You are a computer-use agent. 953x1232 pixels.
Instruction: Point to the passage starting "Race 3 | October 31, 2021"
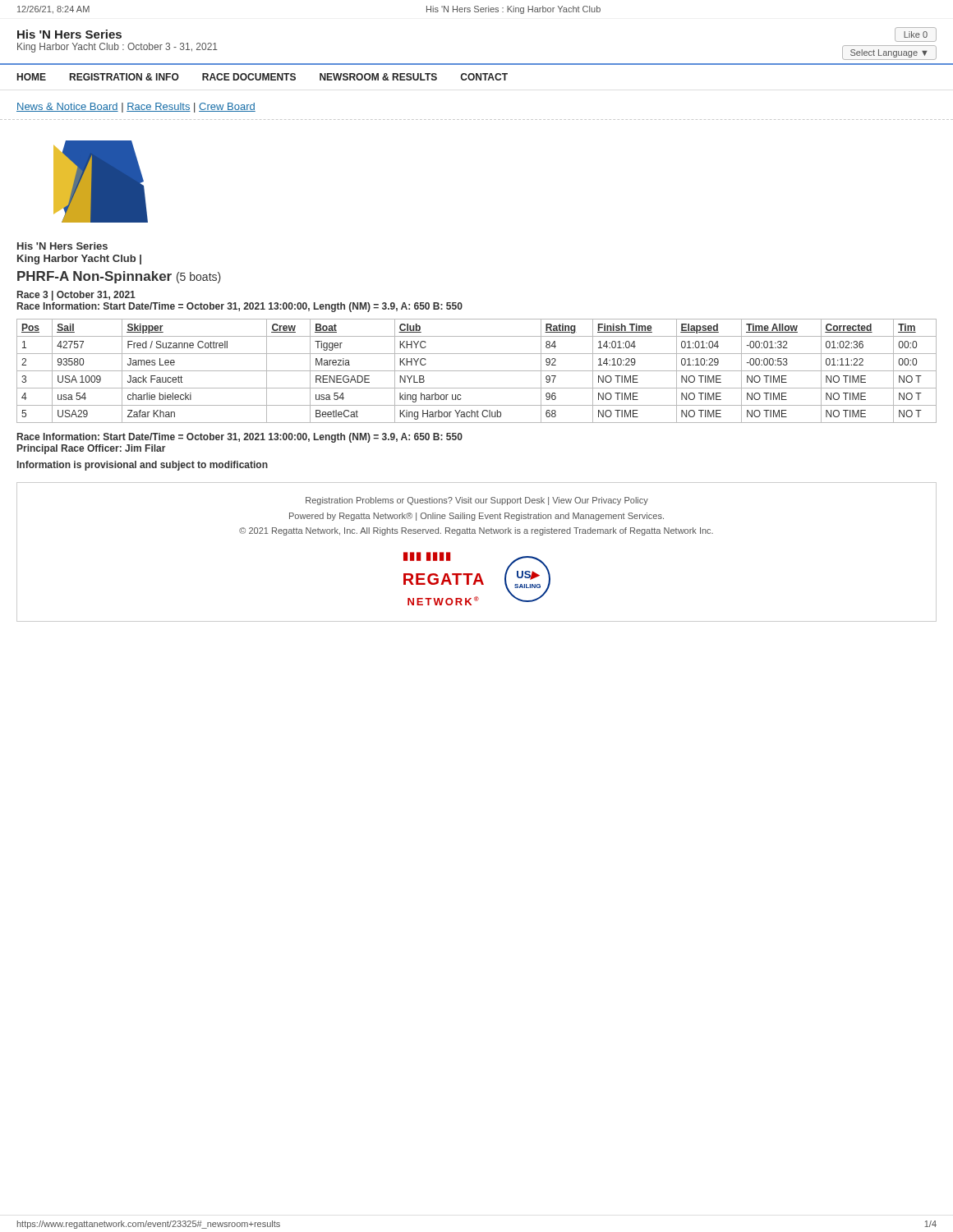click(239, 301)
